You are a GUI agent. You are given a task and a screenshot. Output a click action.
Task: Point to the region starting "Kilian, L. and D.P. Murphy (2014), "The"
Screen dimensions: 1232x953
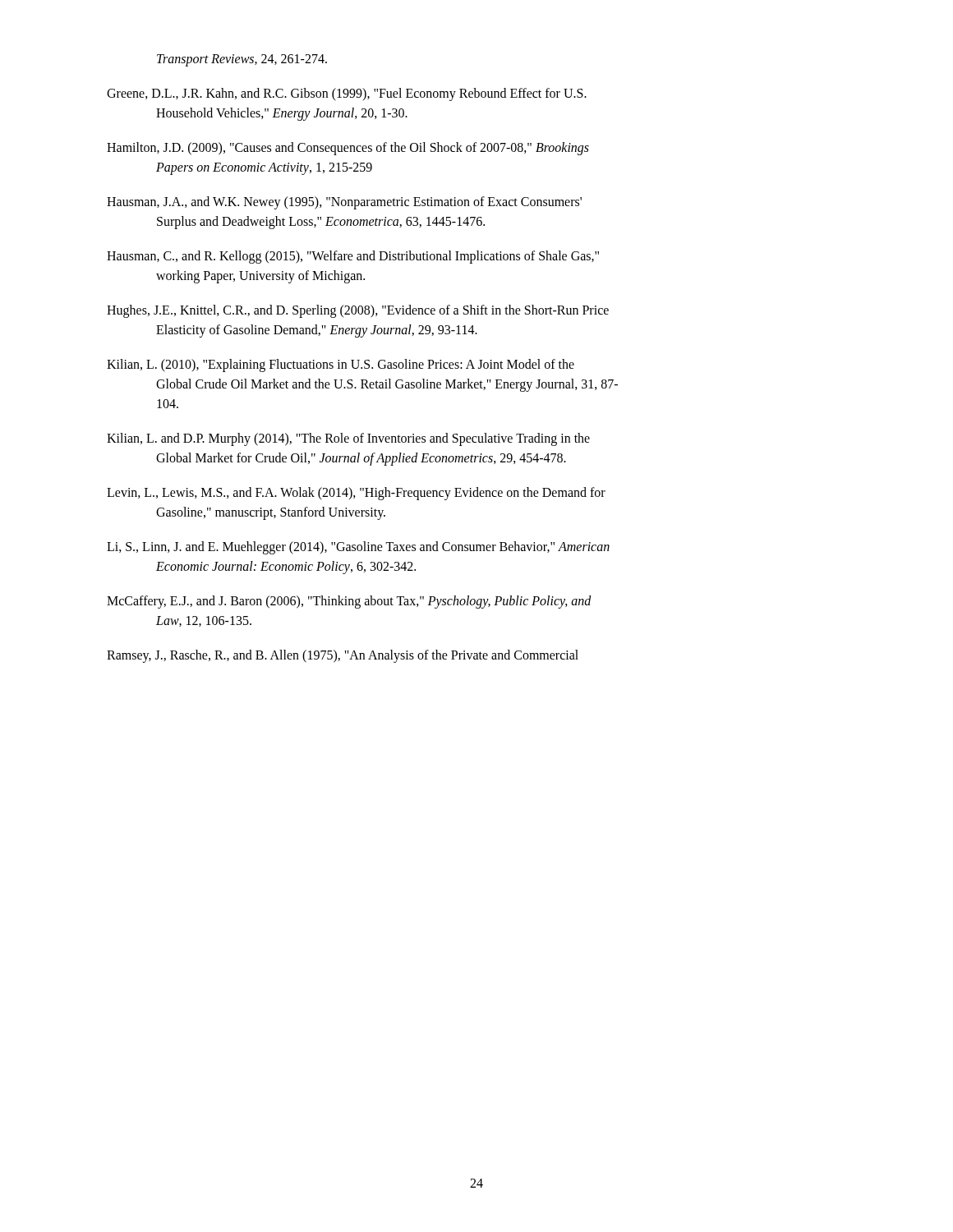click(x=348, y=448)
